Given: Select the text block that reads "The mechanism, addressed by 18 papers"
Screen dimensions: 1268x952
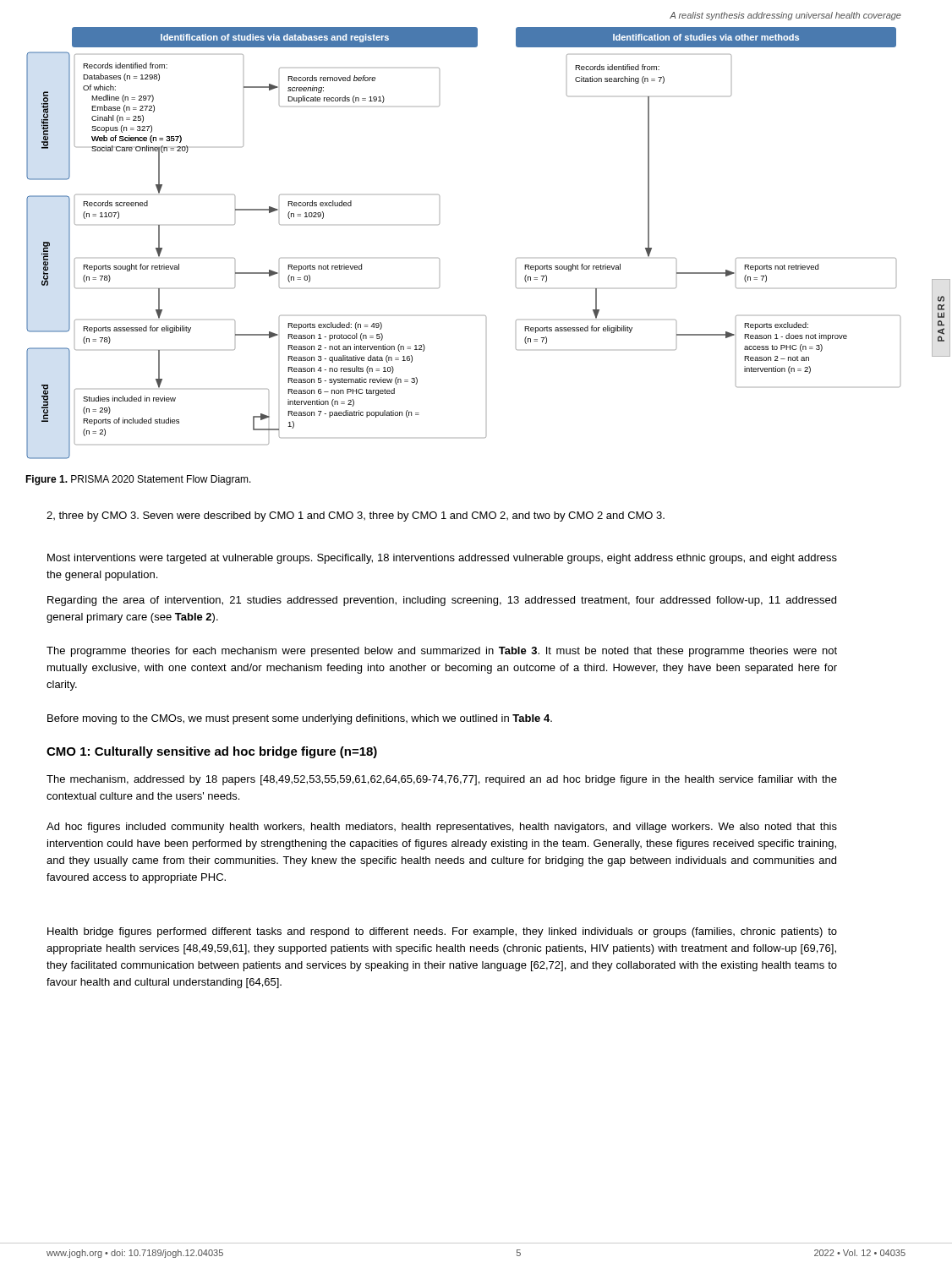Looking at the screenshot, I should (x=442, y=787).
